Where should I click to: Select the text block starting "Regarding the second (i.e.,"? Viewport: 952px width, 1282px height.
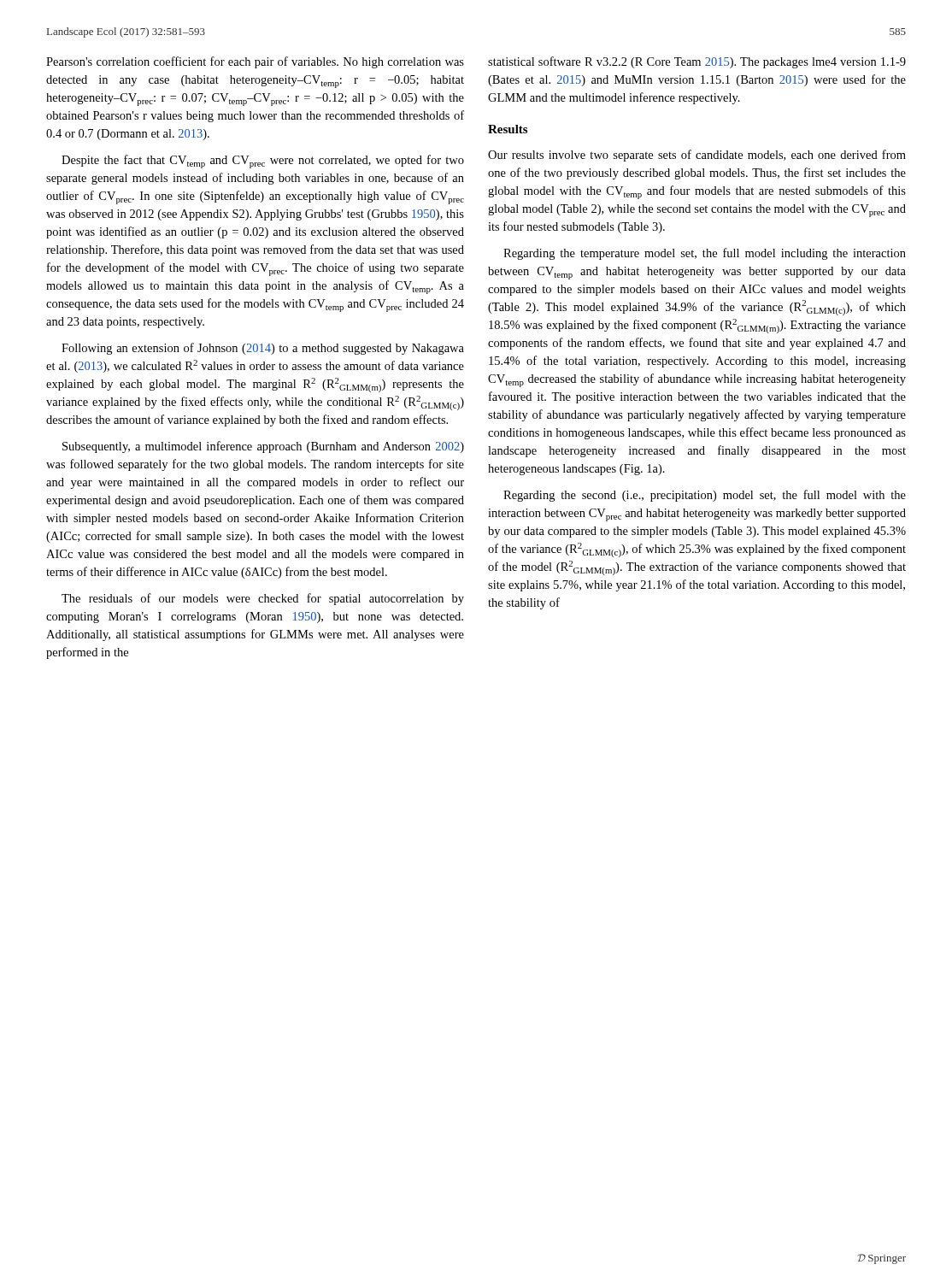point(697,549)
